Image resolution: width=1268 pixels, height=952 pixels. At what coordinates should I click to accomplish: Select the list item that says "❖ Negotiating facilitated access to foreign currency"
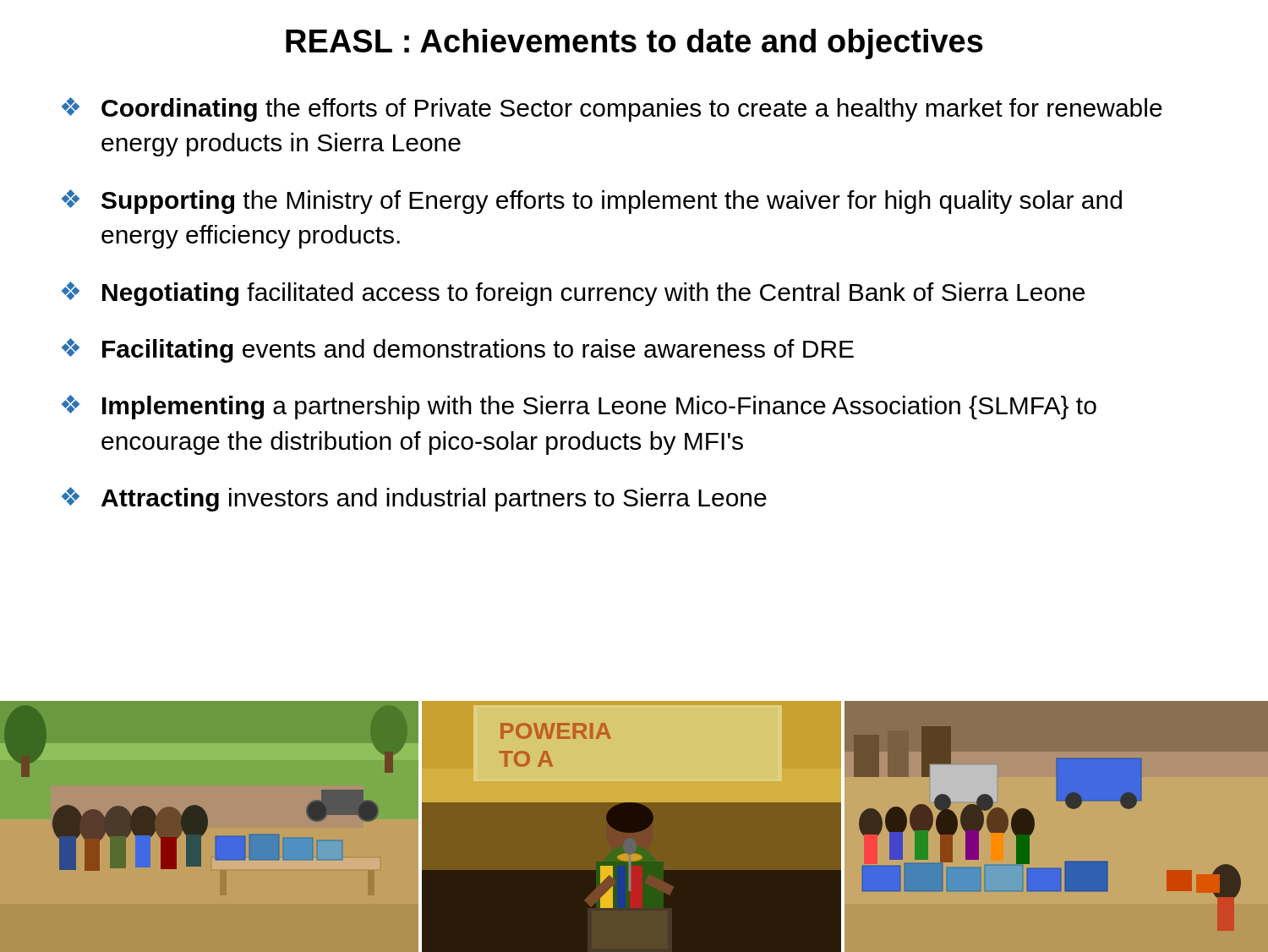tap(573, 292)
